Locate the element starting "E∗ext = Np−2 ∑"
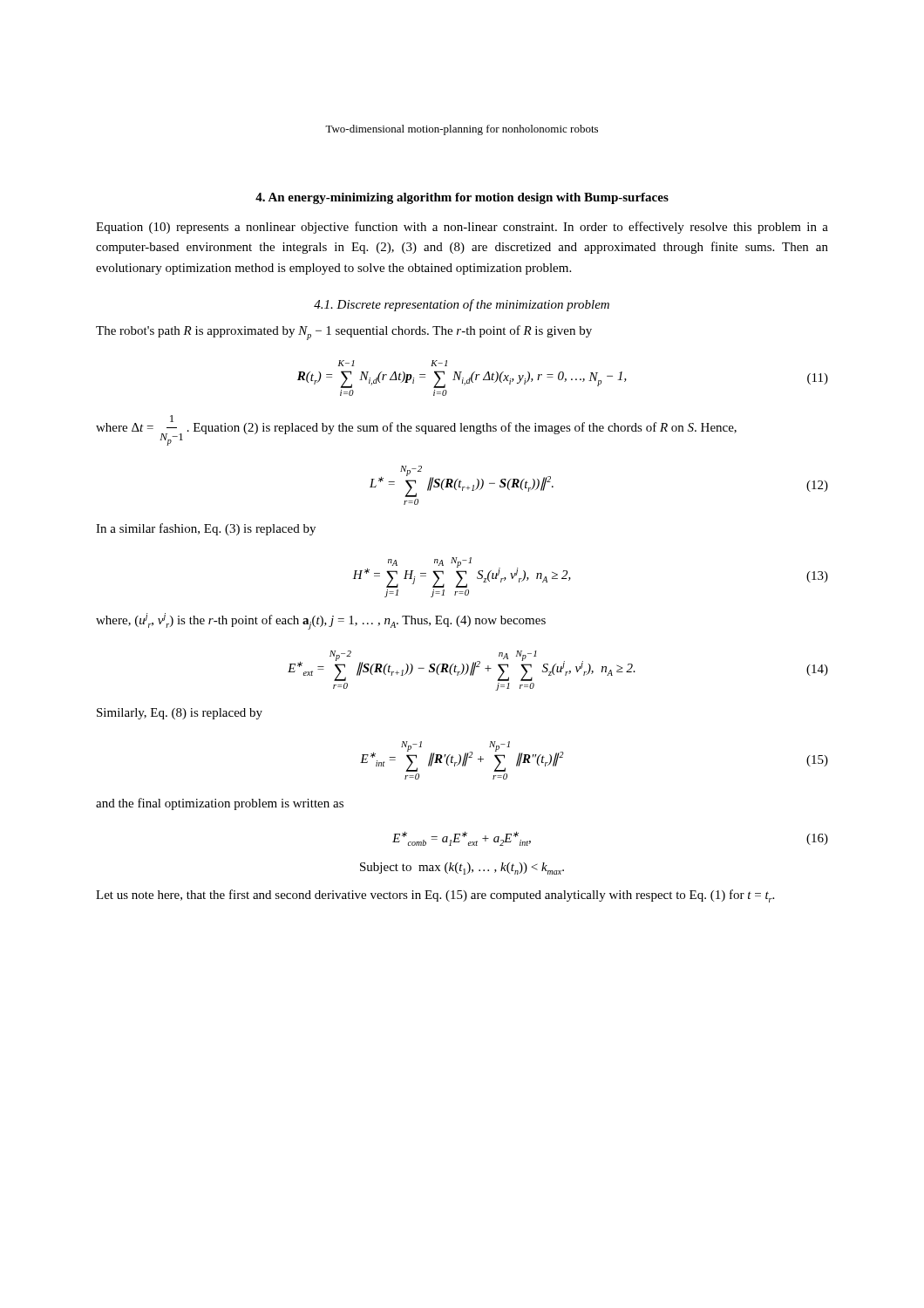This screenshot has width=924, height=1308. 558,669
